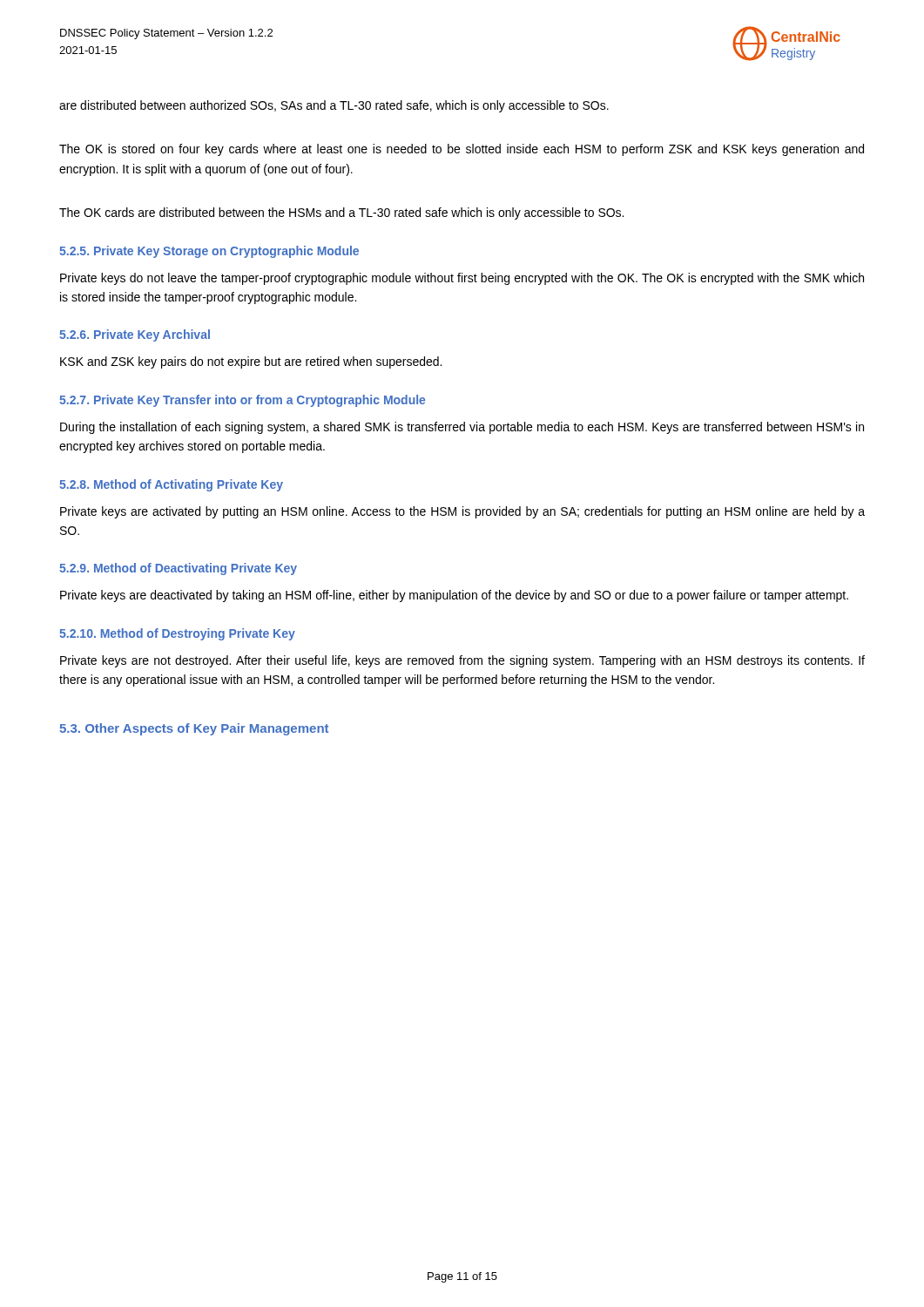
Task: Find the element starting "During the installation of each signing"
Action: pyautogui.click(x=462, y=437)
